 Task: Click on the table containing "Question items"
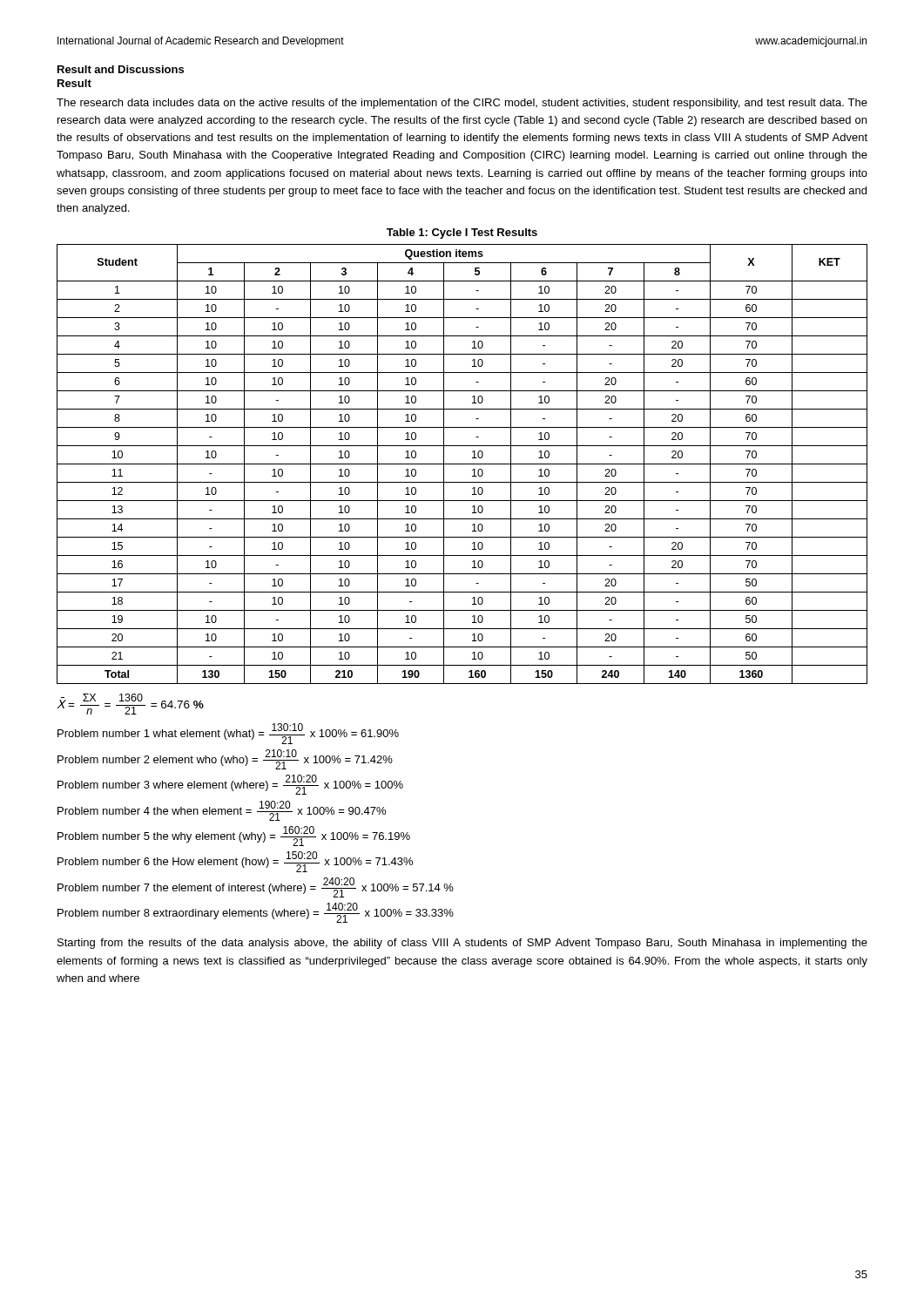(x=462, y=464)
